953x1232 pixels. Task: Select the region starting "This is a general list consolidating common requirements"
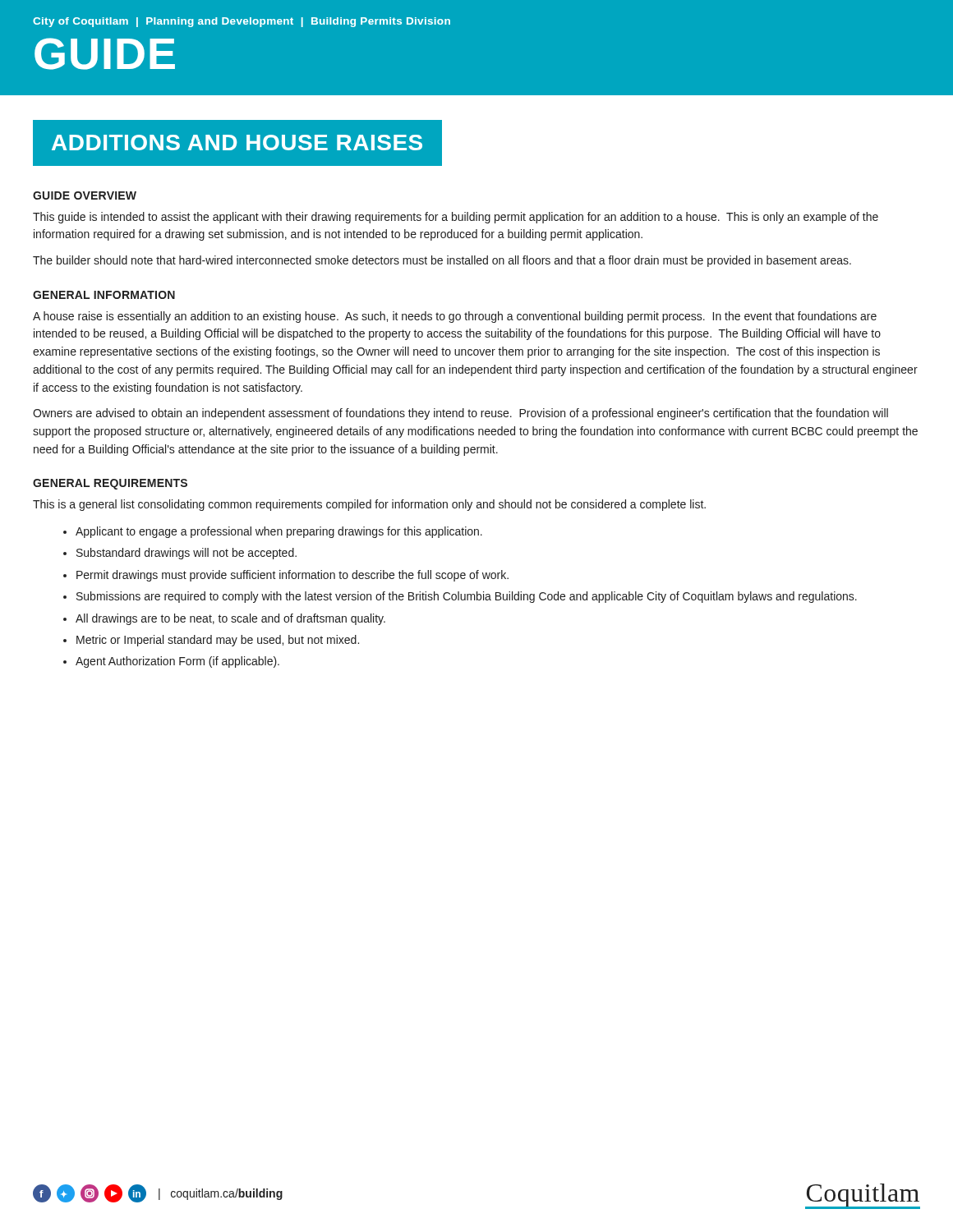[370, 505]
